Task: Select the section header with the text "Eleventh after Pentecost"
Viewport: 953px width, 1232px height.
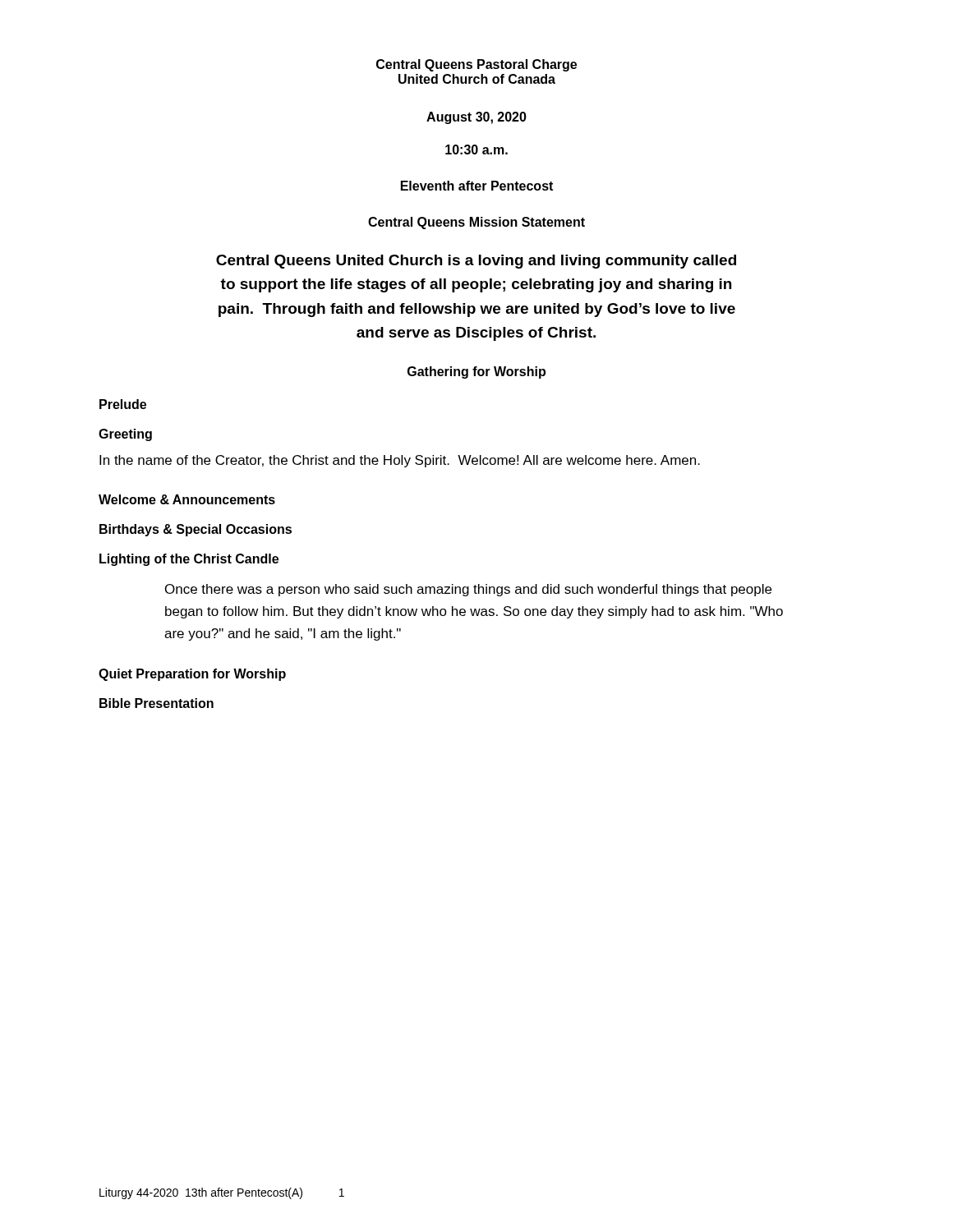Action: pos(476,186)
